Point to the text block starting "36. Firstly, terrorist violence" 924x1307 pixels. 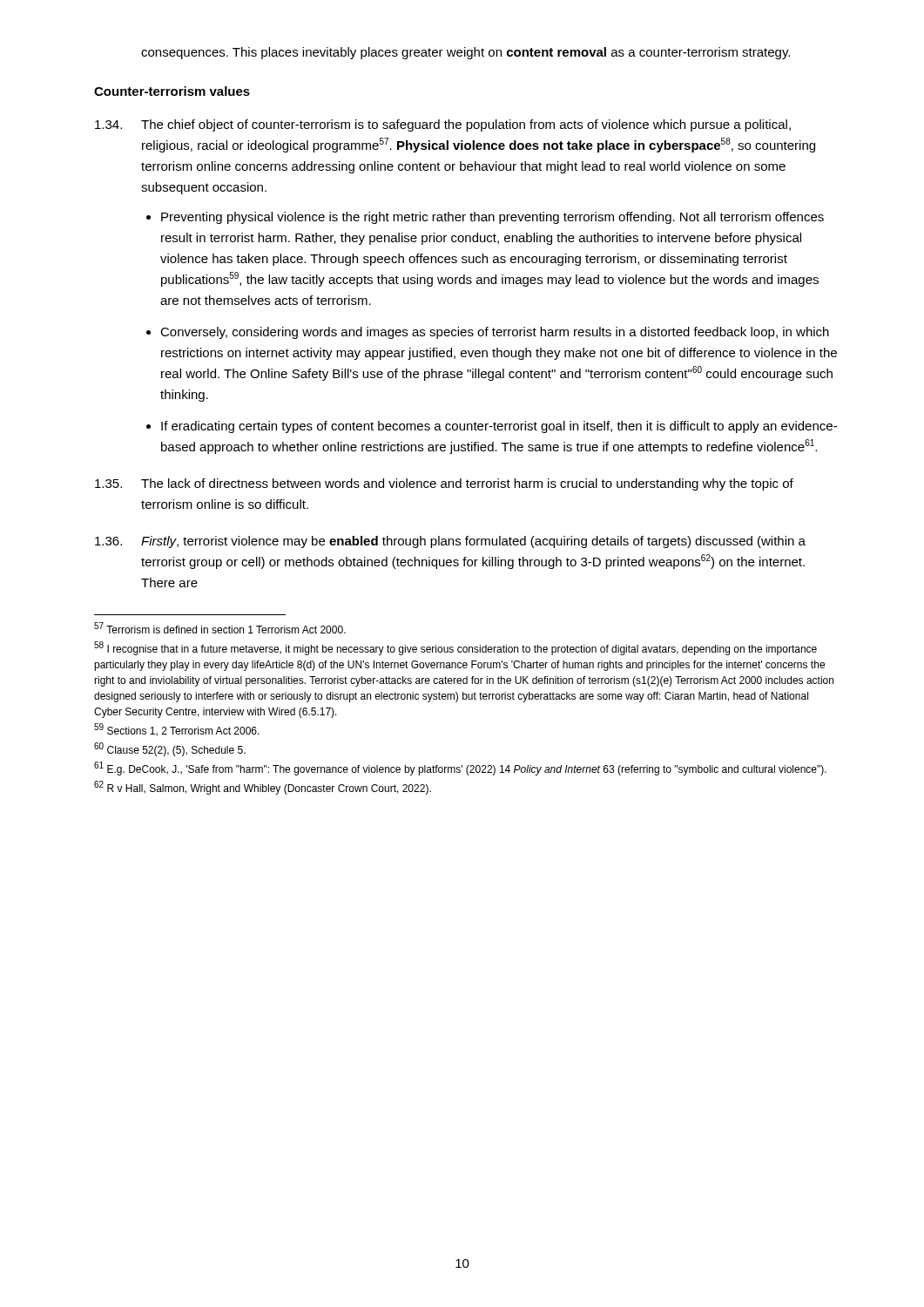466,562
